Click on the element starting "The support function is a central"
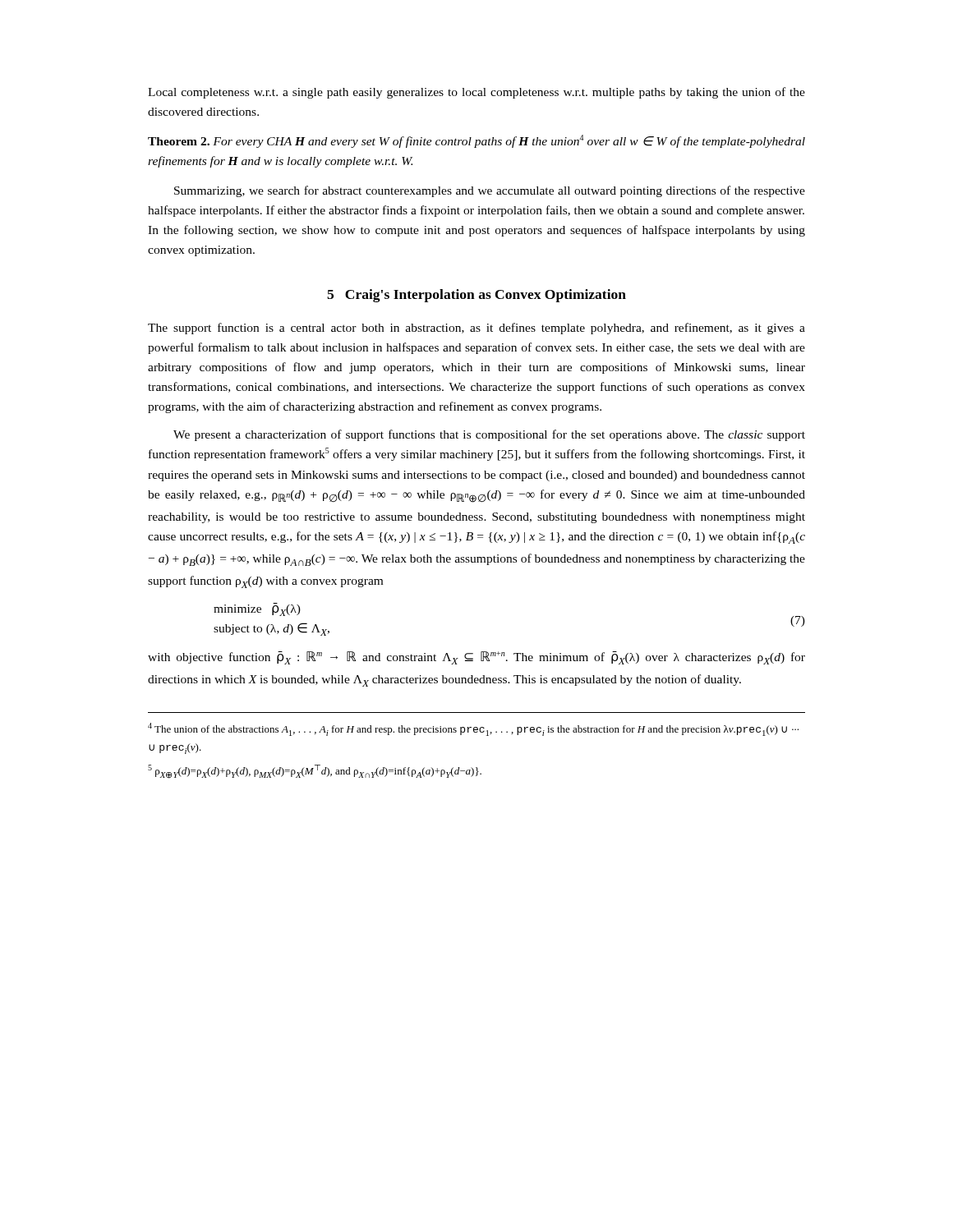 click(x=476, y=367)
